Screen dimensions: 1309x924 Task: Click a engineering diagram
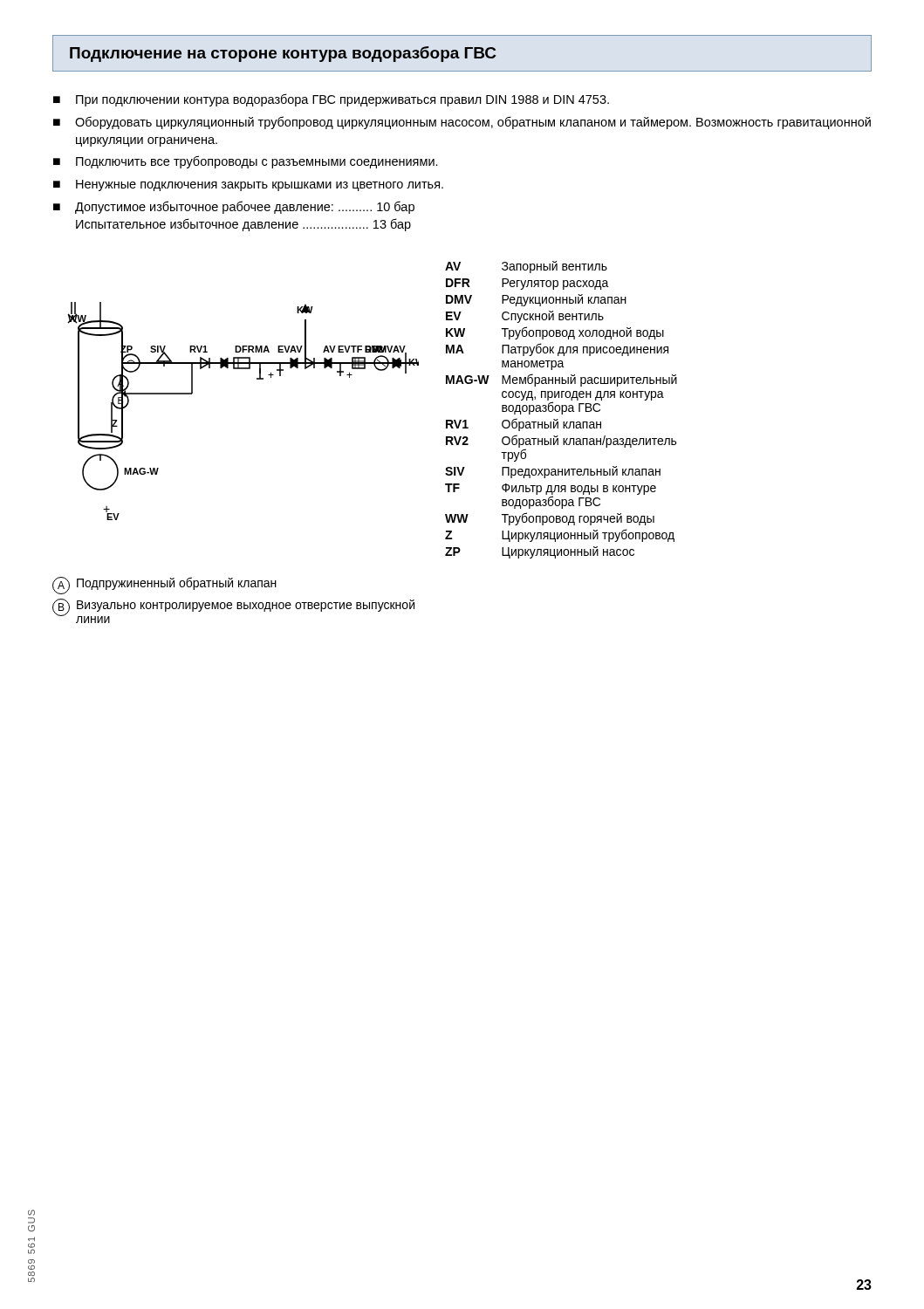click(236, 405)
